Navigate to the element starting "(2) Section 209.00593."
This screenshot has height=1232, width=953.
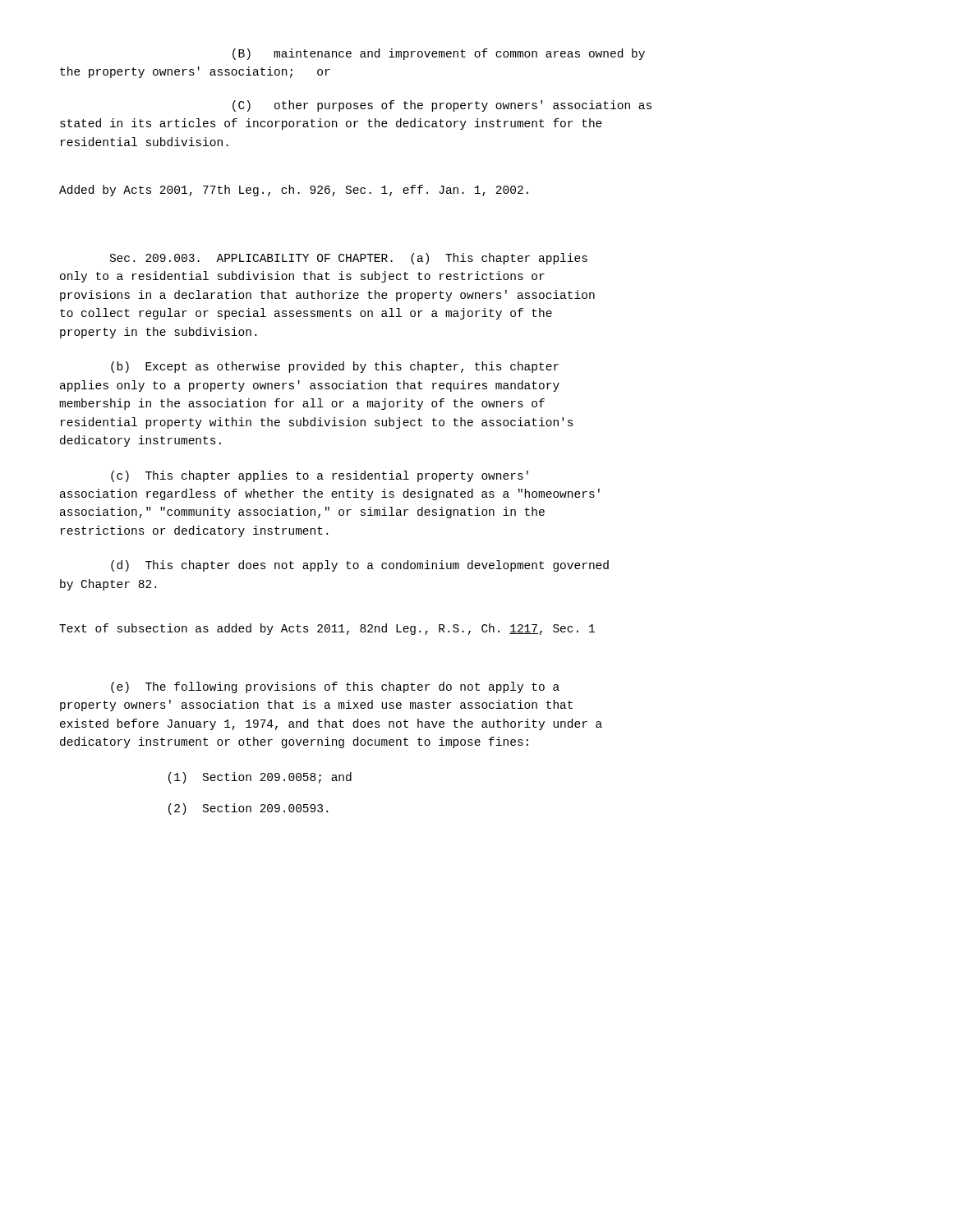195,809
